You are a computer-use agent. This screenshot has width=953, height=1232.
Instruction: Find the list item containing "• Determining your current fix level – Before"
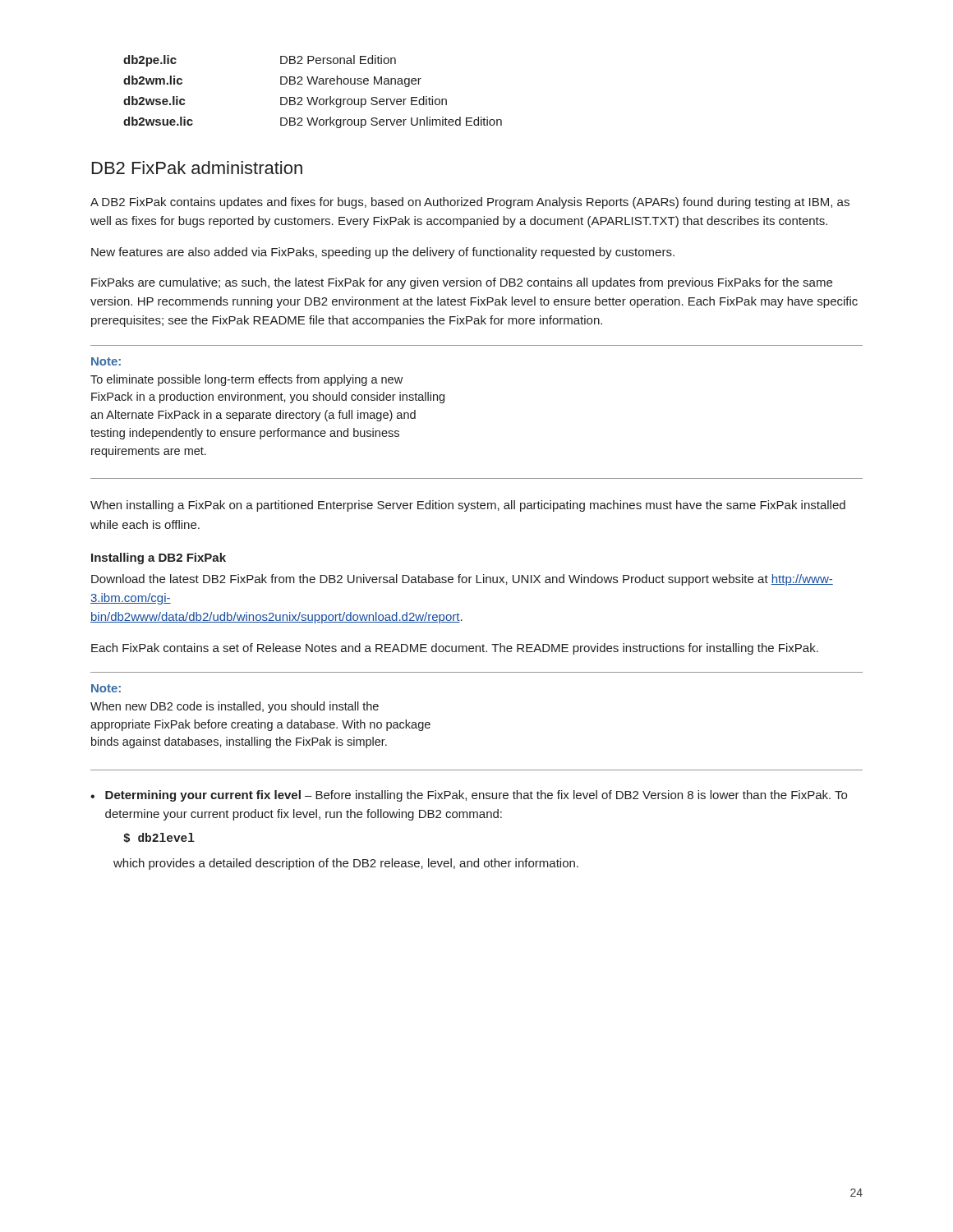point(476,804)
